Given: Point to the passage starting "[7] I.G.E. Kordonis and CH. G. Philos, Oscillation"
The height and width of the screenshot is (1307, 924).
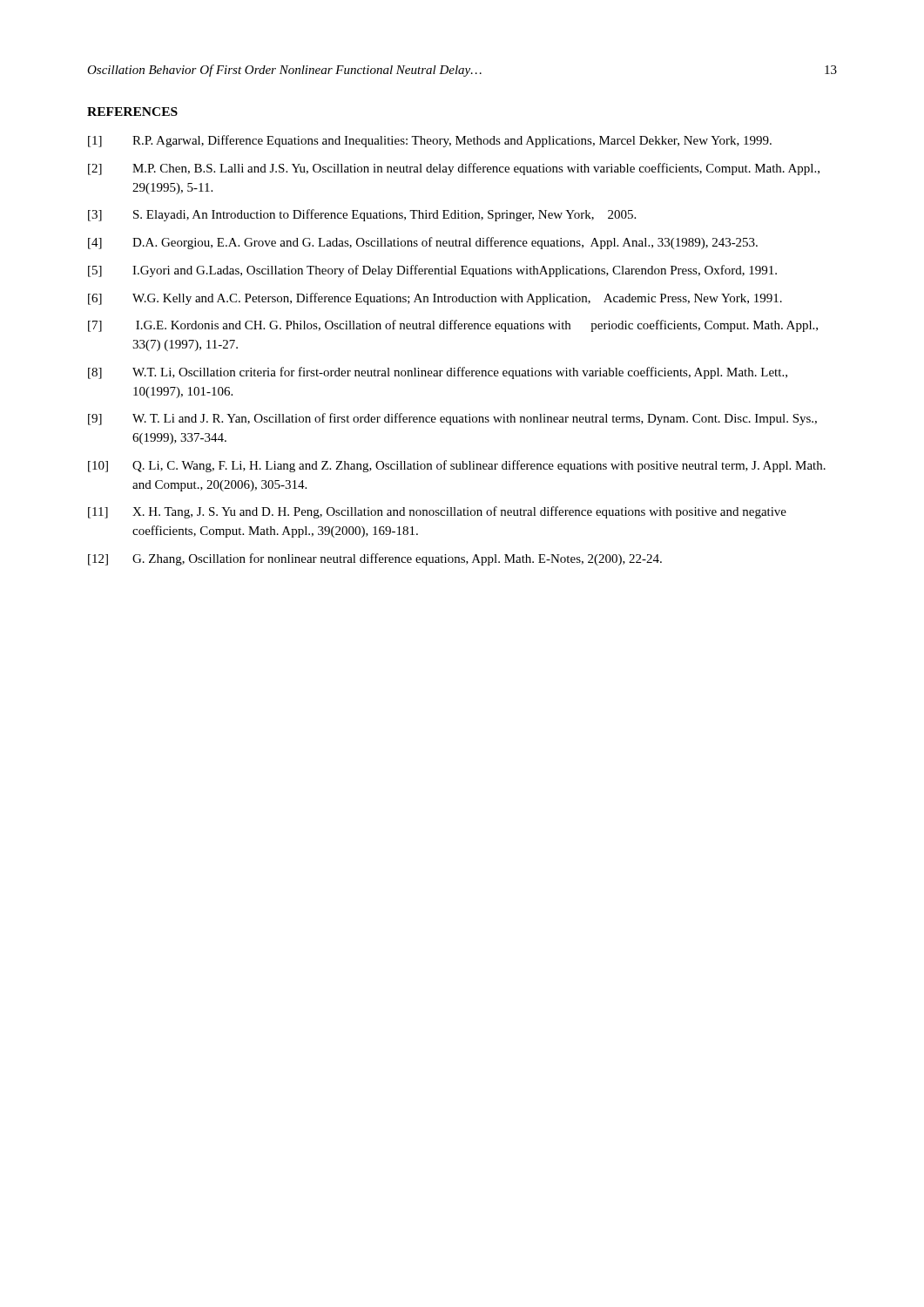Looking at the screenshot, I should tap(462, 336).
